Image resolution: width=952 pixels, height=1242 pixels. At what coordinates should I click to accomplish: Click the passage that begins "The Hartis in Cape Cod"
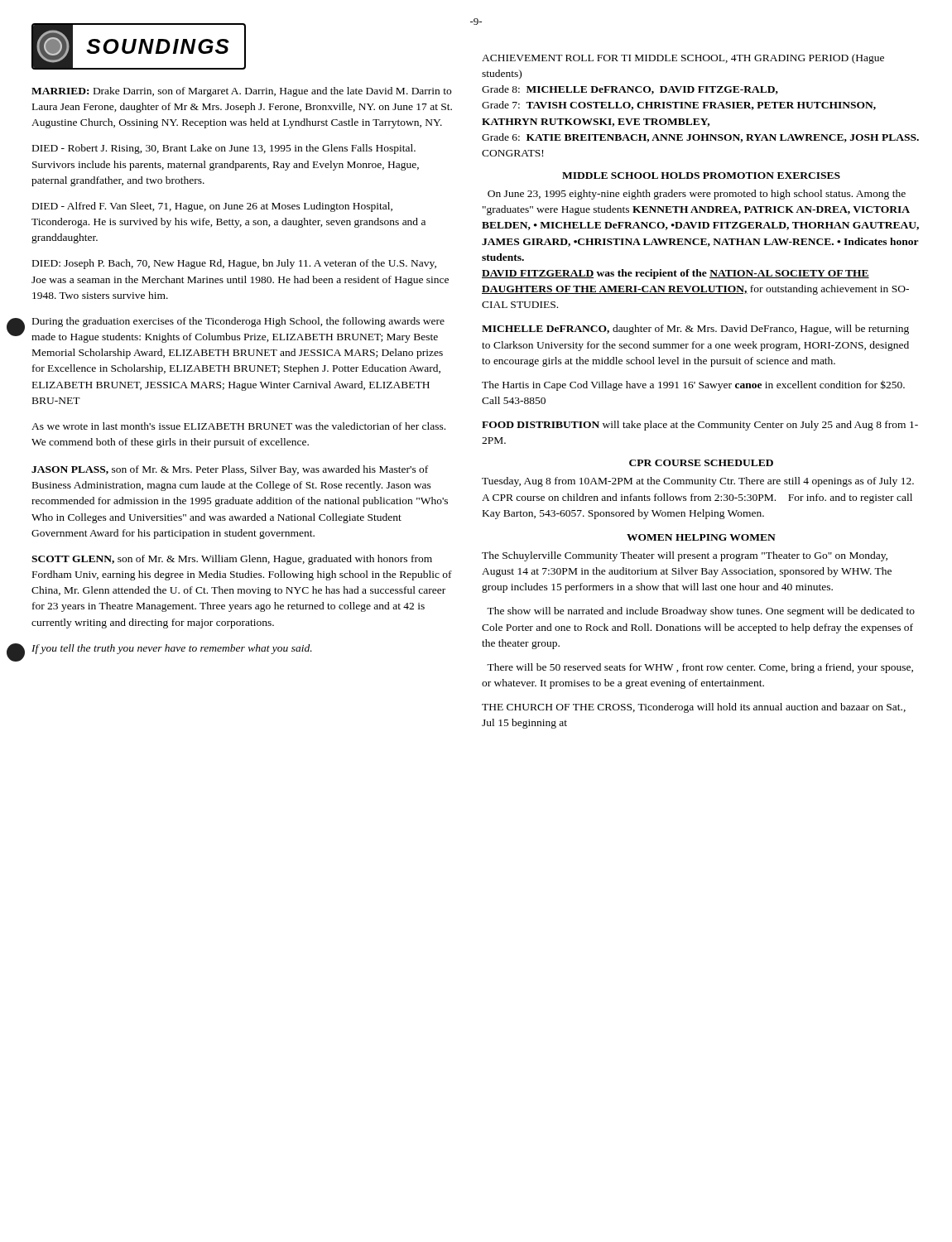[x=694, y=392]
